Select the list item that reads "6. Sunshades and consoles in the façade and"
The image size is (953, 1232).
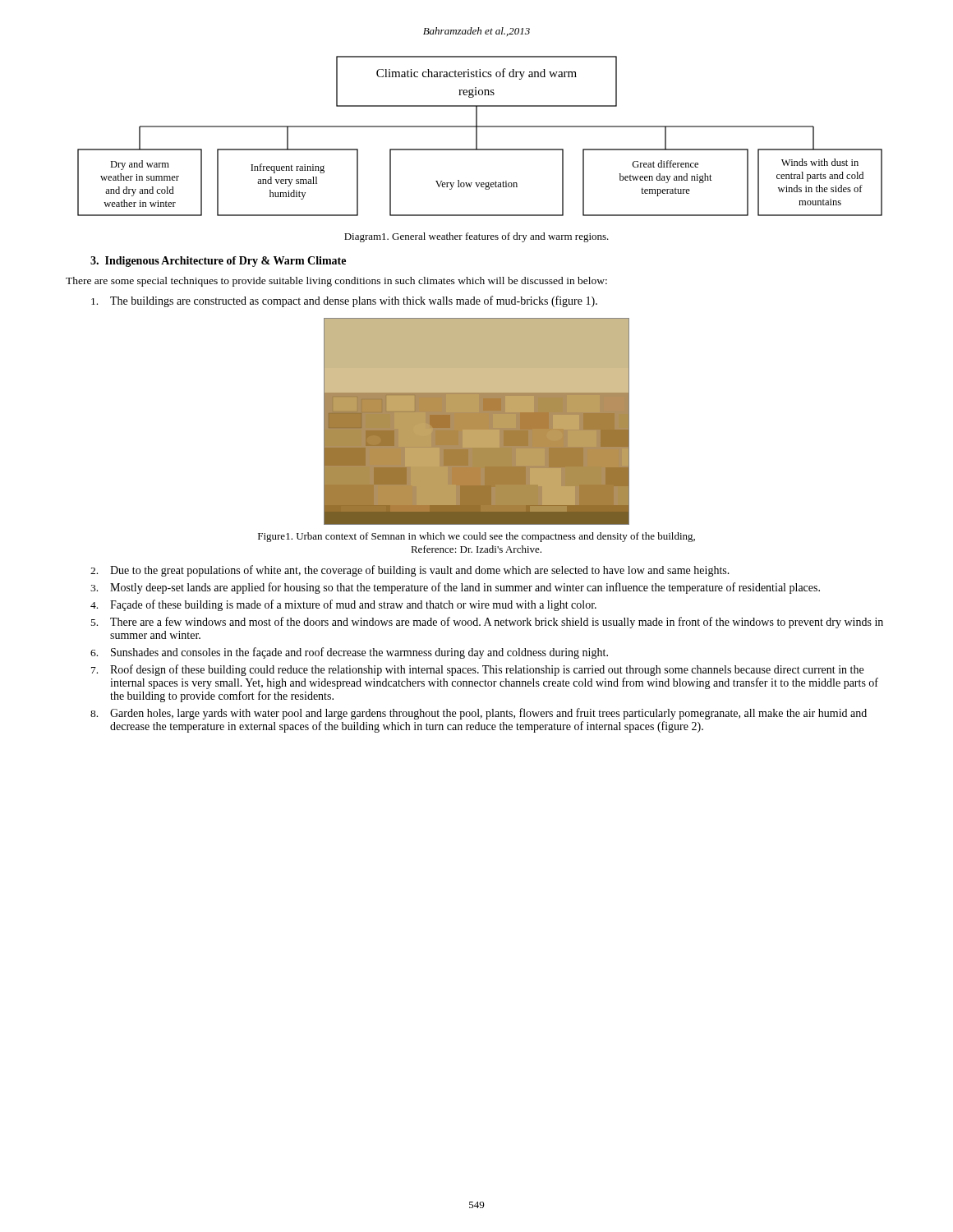click(489, 653)
